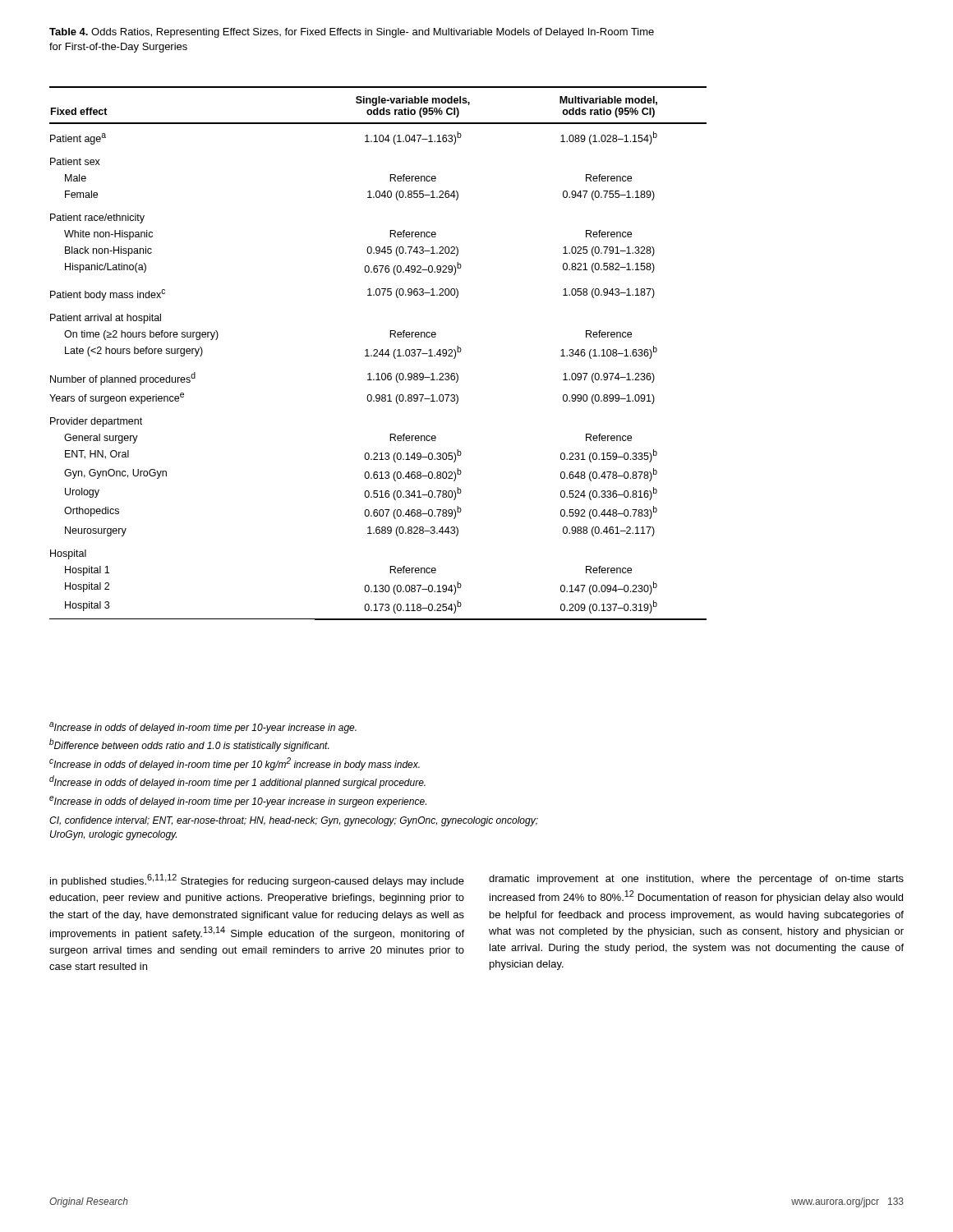Select the table that reads "0.676 (0.492–0.929) b"
This screenshot has width=953, height=1232.
(378, 353)
